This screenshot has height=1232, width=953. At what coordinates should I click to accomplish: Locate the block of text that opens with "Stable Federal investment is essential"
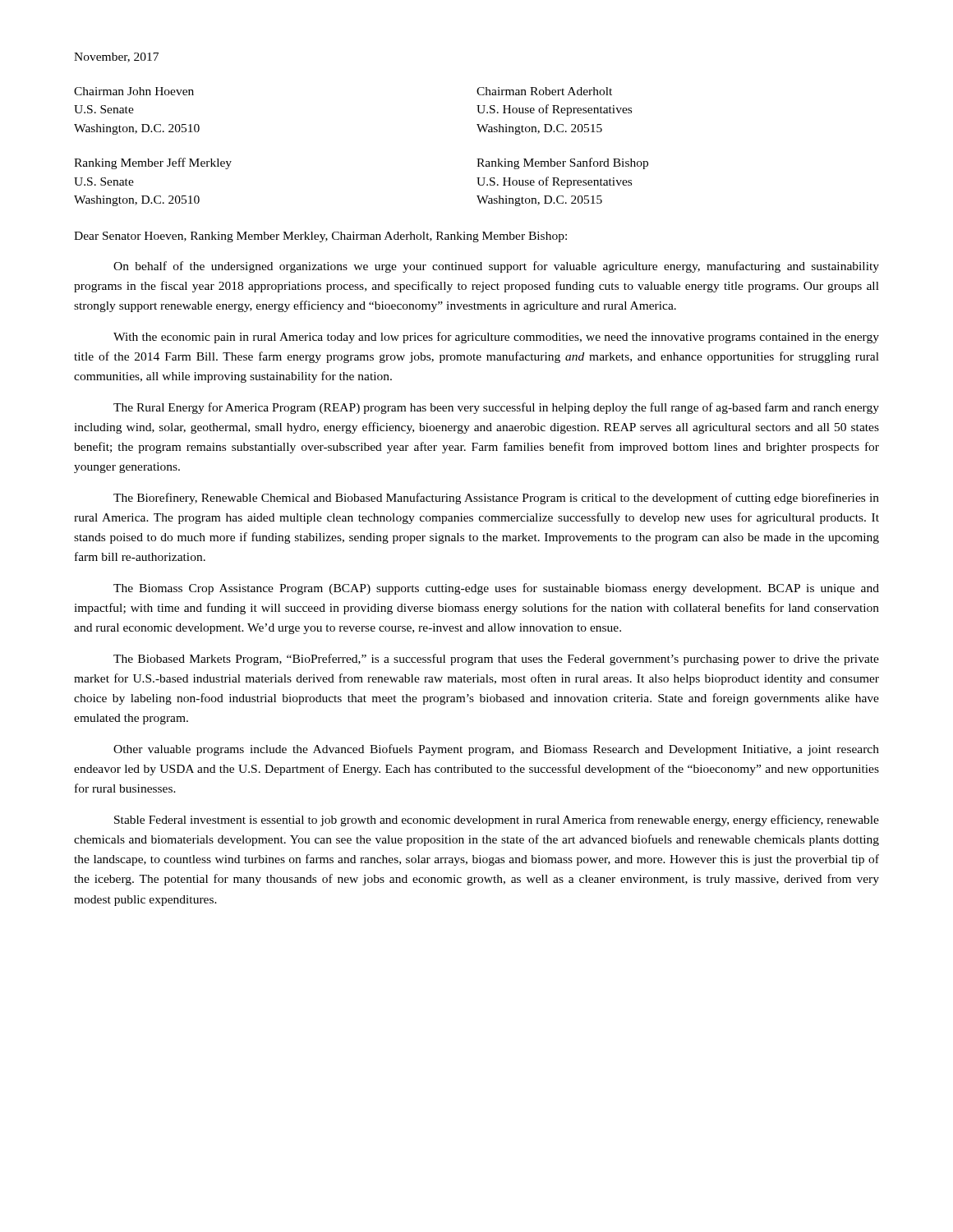click(476, 859)
